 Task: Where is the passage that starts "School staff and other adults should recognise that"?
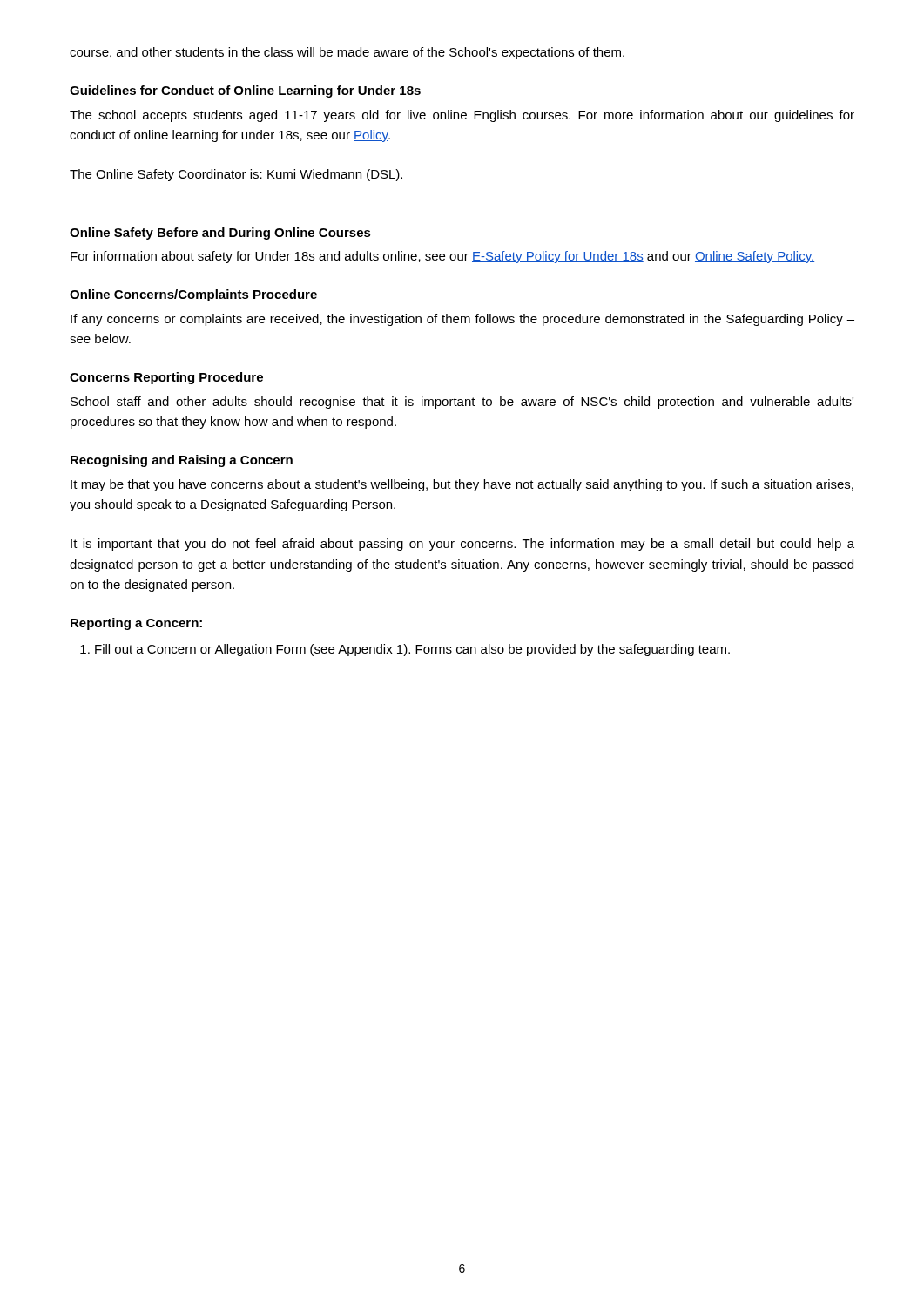pos(462,411)
